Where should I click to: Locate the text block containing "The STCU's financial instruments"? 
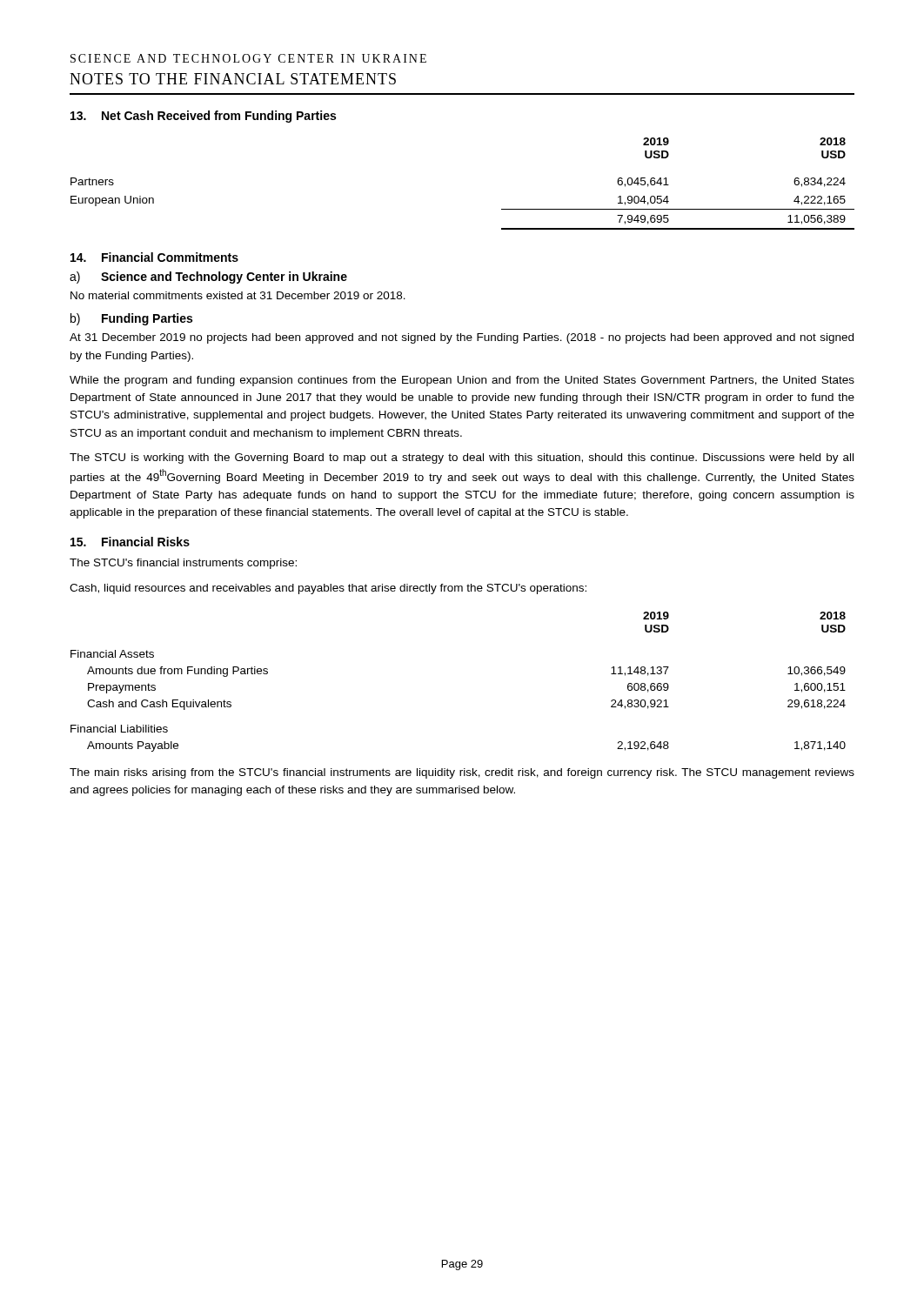click(x=184, y=563)
